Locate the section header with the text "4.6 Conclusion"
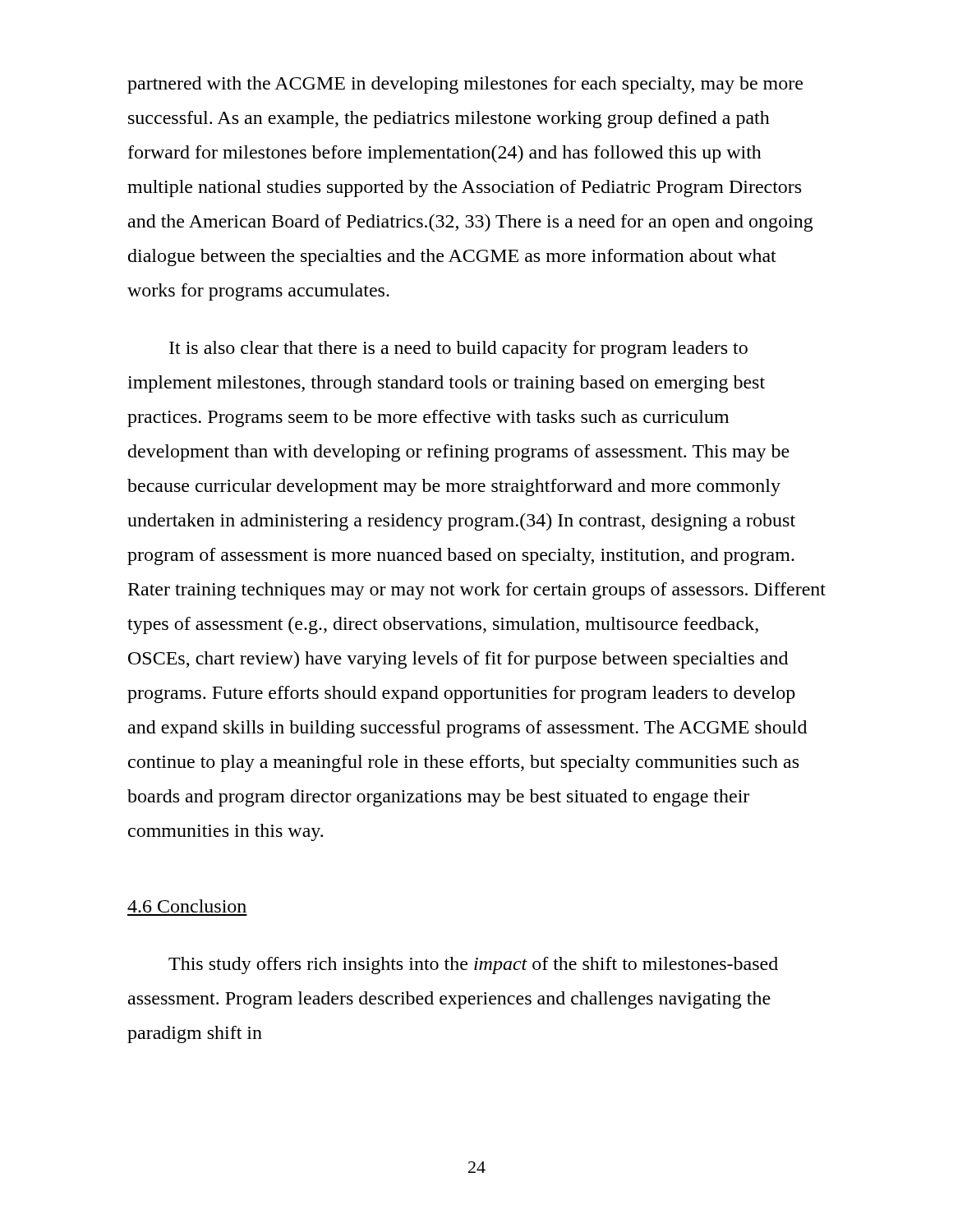Screen dimensions: 1232x953 point(187,906)
